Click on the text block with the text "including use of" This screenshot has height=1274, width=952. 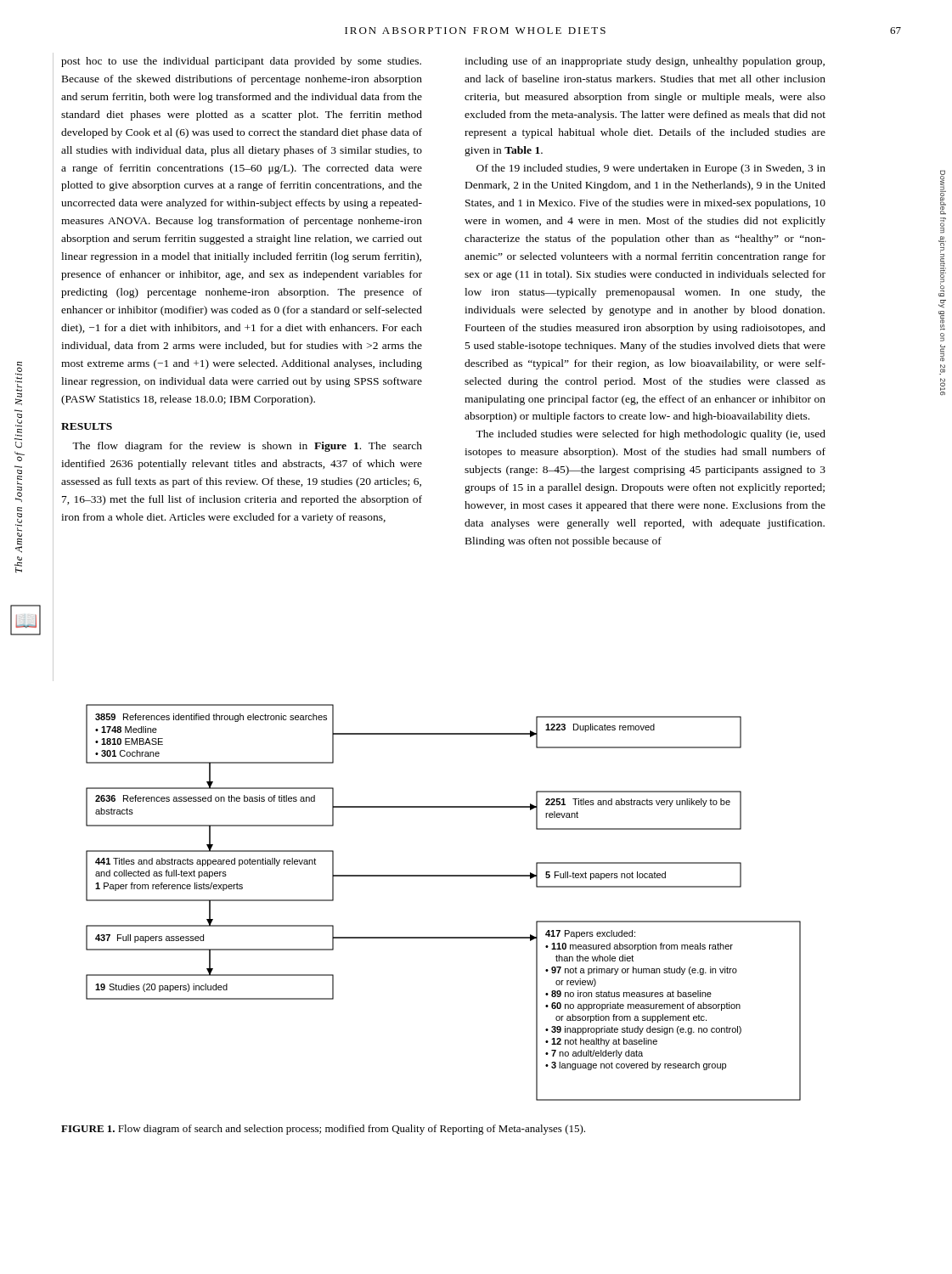click(x=645, y=301)
